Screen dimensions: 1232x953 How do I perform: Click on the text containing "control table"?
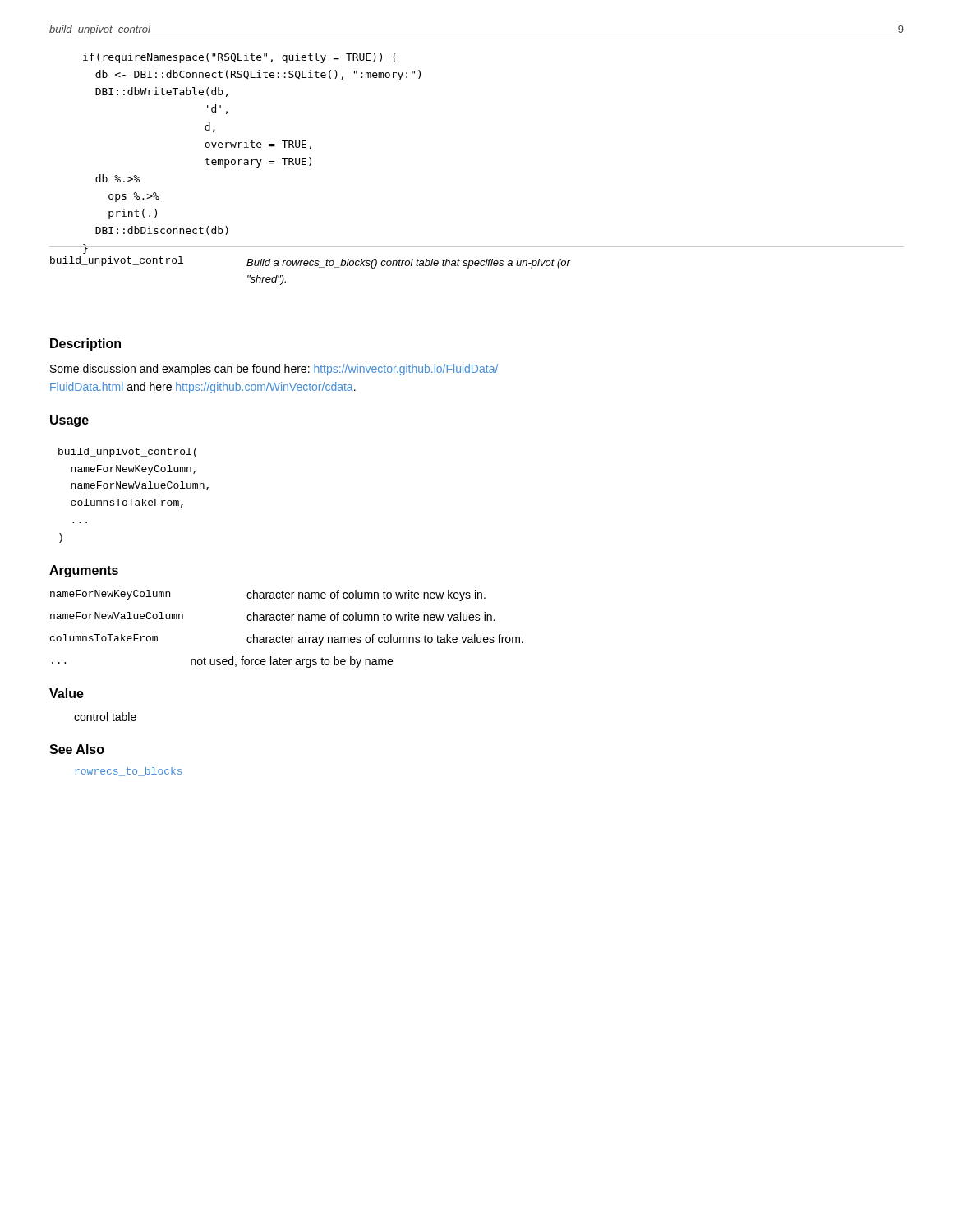(x=105, y=717)
